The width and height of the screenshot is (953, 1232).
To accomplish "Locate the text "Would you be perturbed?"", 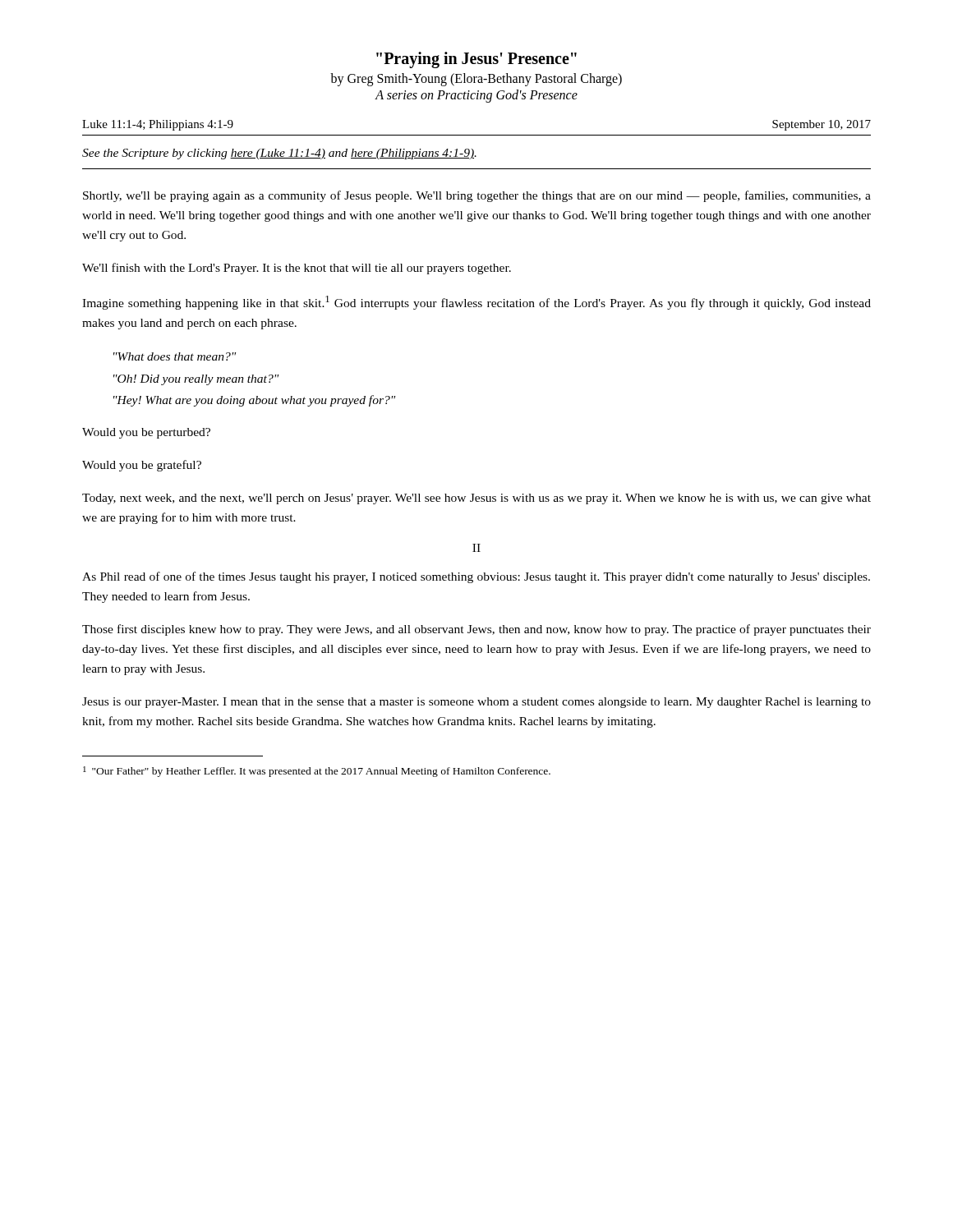I will click(x=146, y=433).
